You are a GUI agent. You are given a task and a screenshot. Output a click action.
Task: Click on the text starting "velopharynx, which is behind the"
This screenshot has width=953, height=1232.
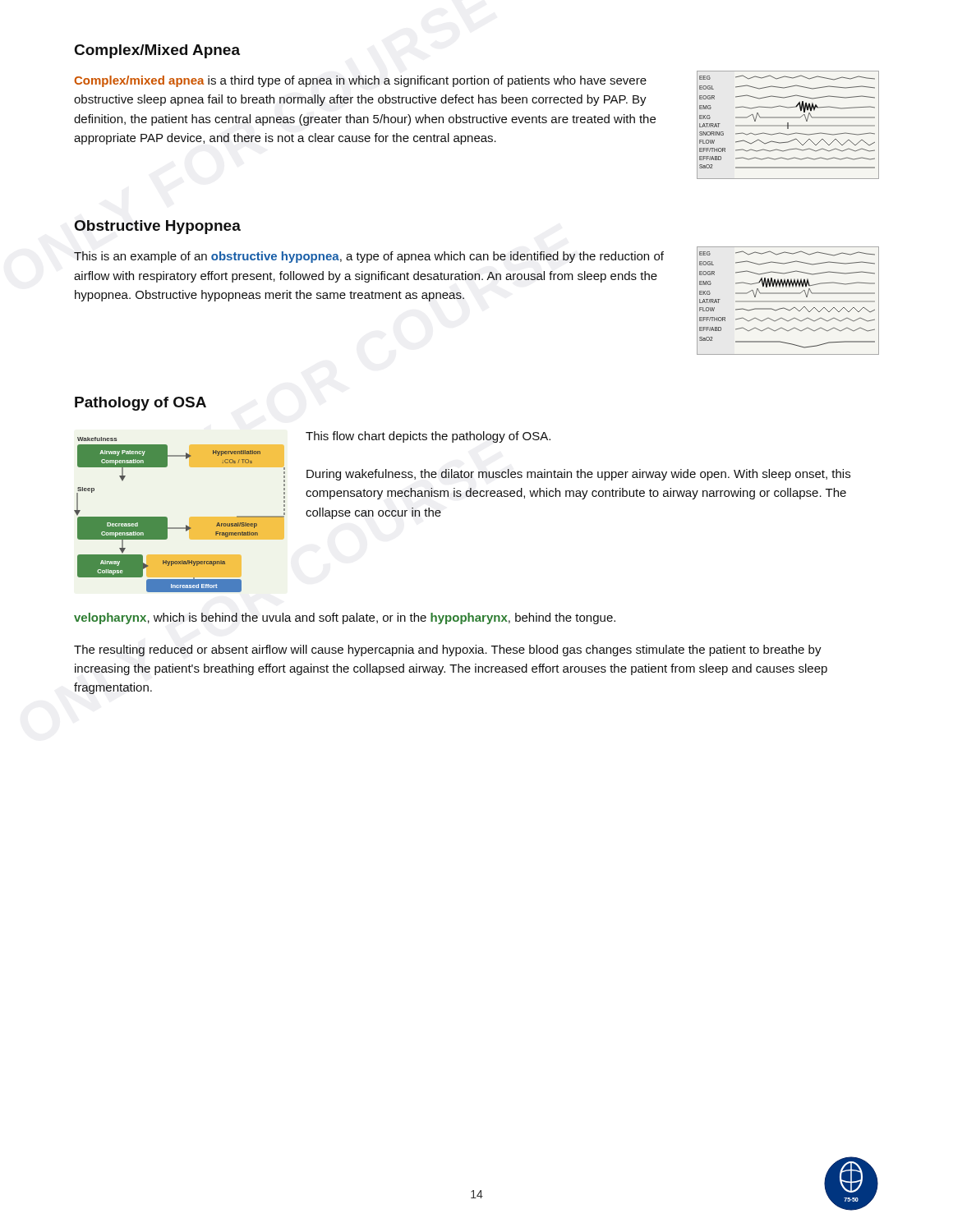[x=345, y=617]
